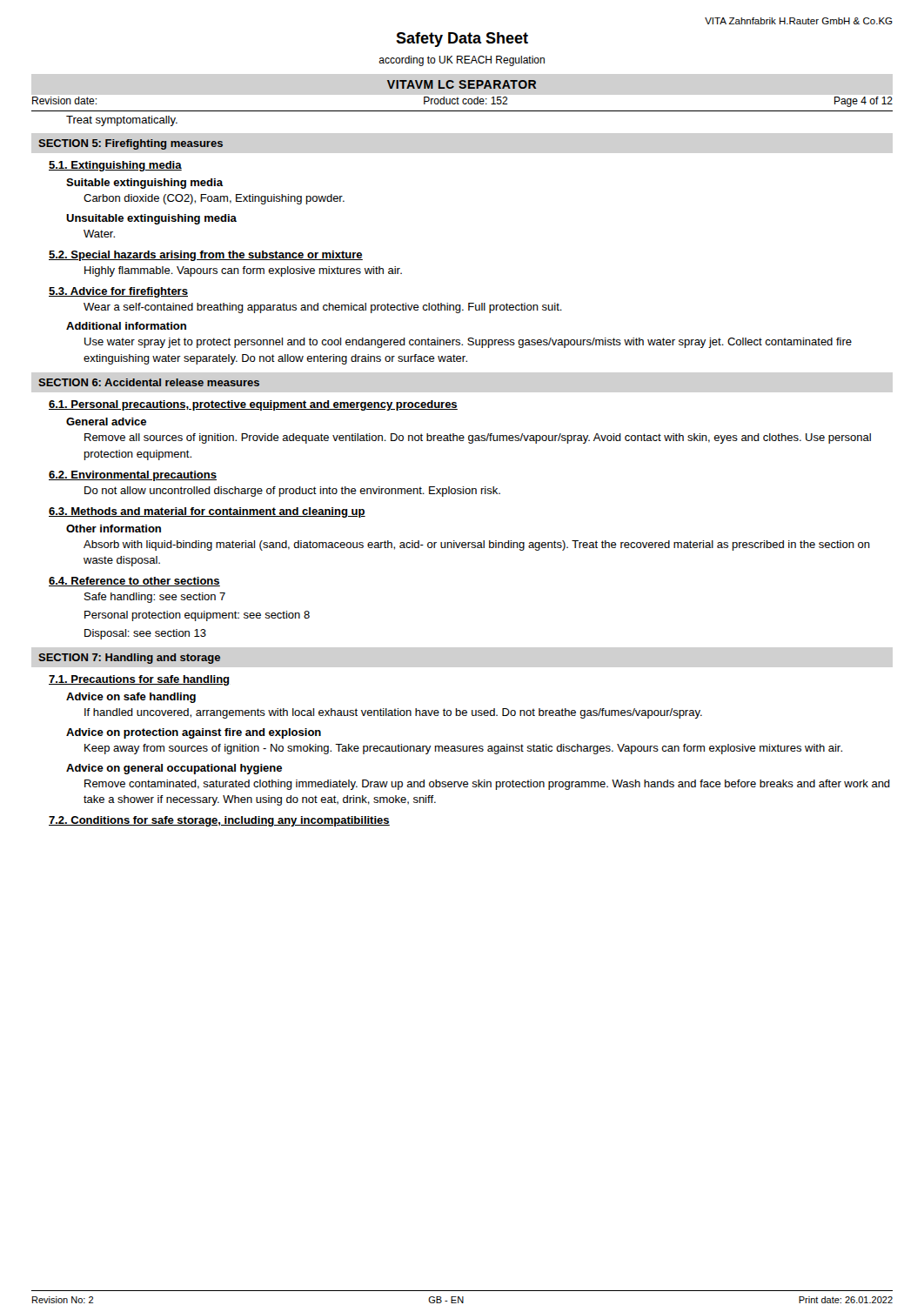Point to "6.1. Personal precautions, protective equipment and emergency procedures"
The width and height of the screenshot is (924, 1305).
[253, 404]
